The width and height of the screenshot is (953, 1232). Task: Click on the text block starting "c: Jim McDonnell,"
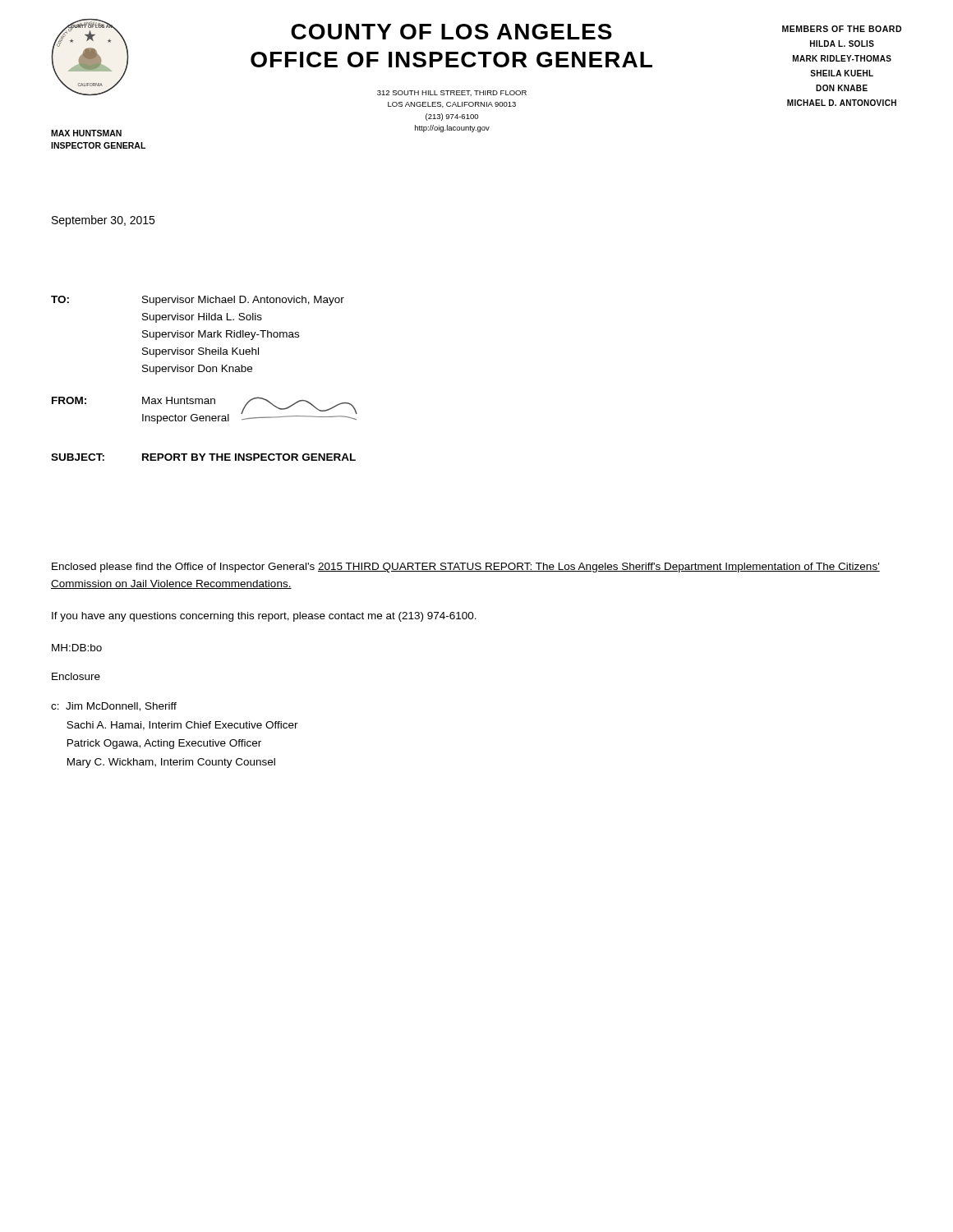click(174, 734)
